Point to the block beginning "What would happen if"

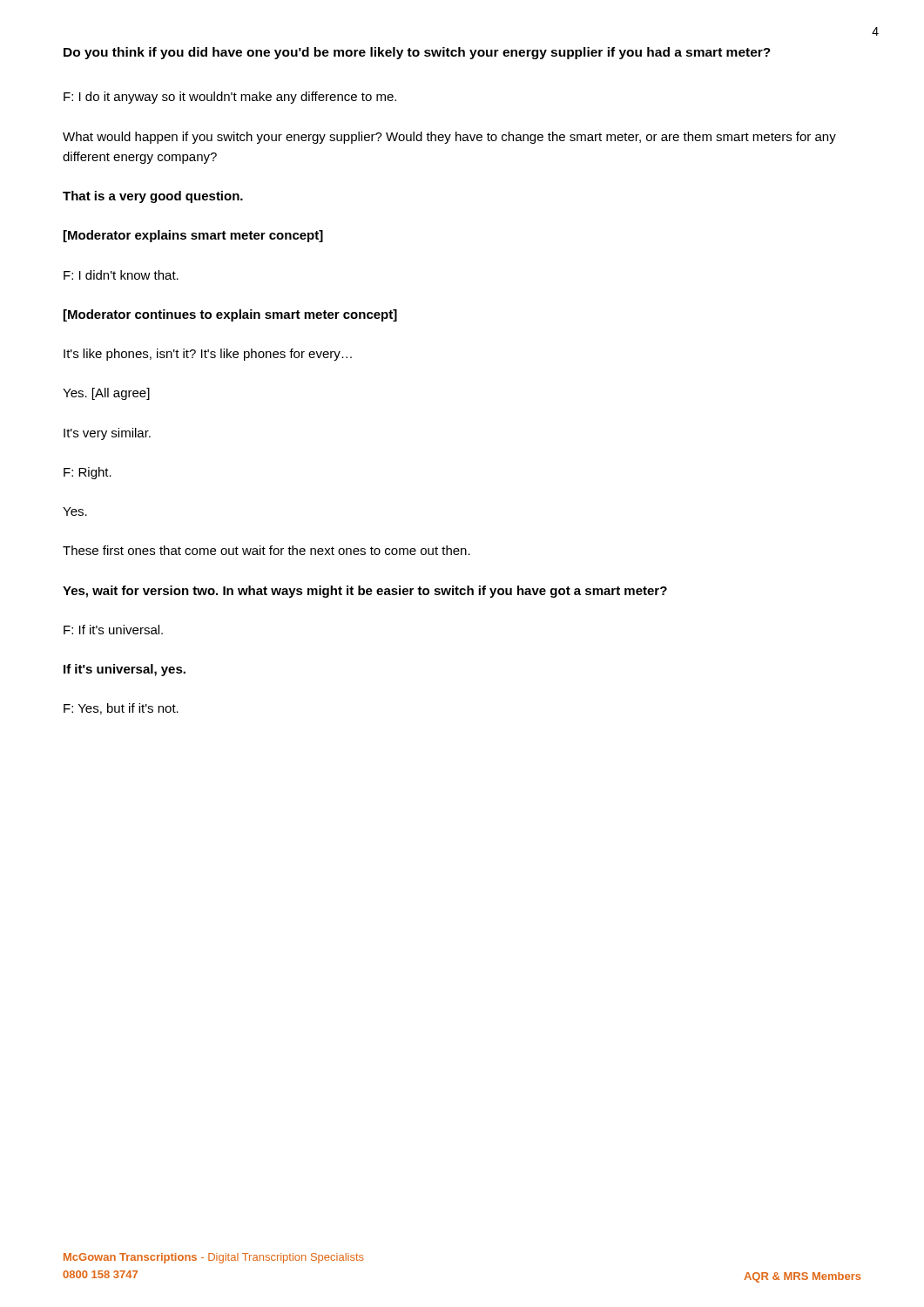coord(449,146)
